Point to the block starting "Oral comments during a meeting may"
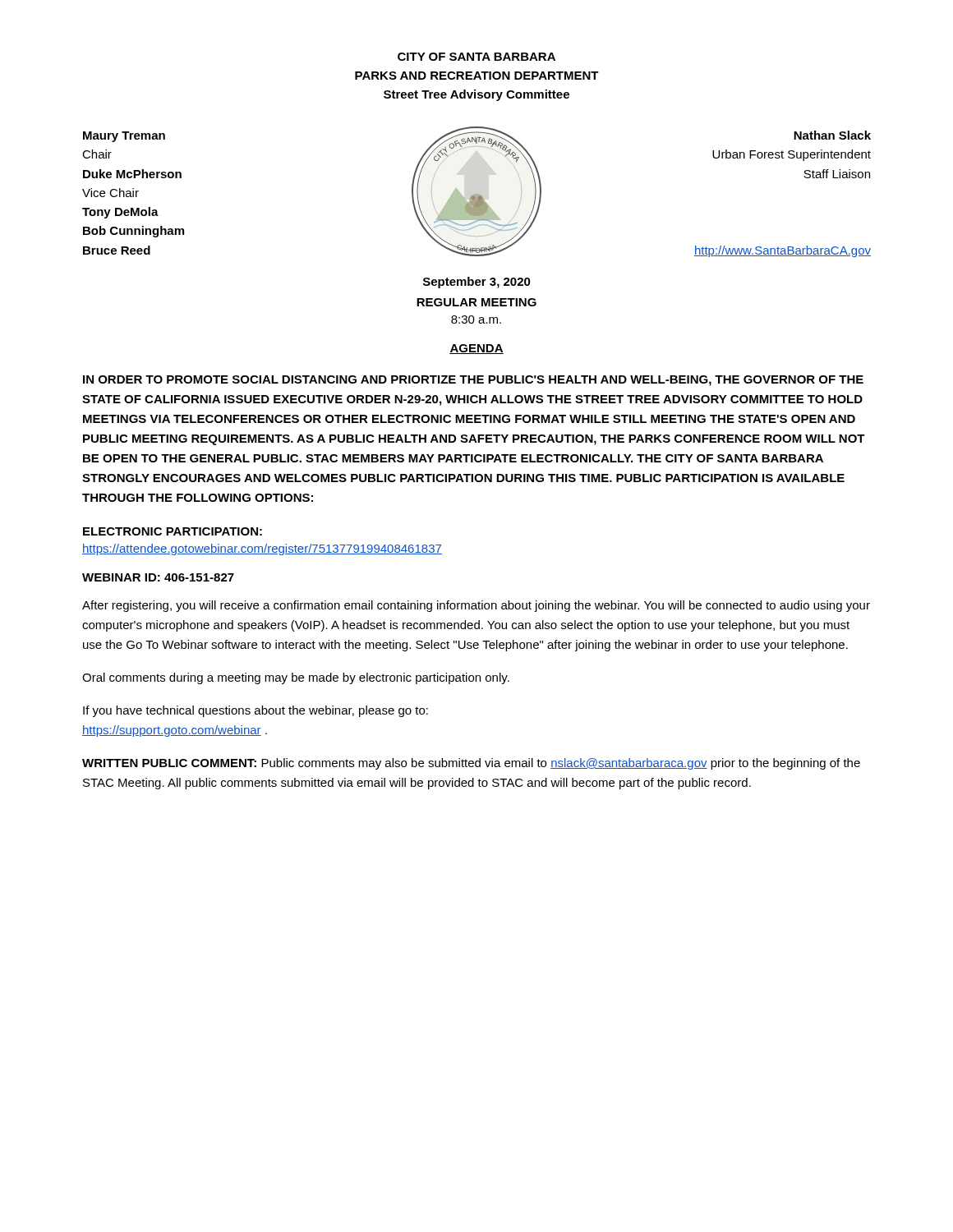Viewport: 953px width, 1232px height. point(296,677)
